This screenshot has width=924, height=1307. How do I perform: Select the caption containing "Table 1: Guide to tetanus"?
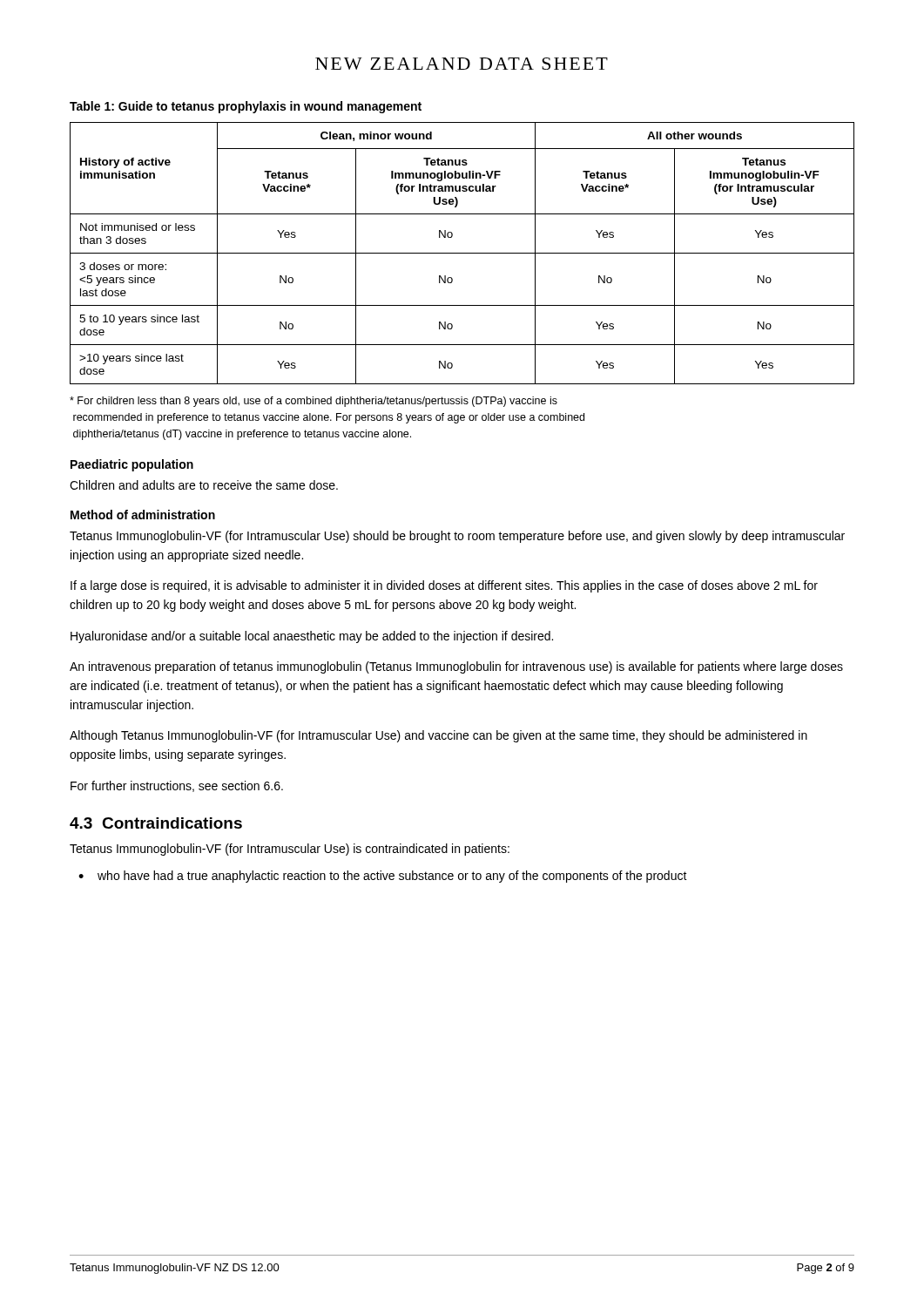click(246, 106)
